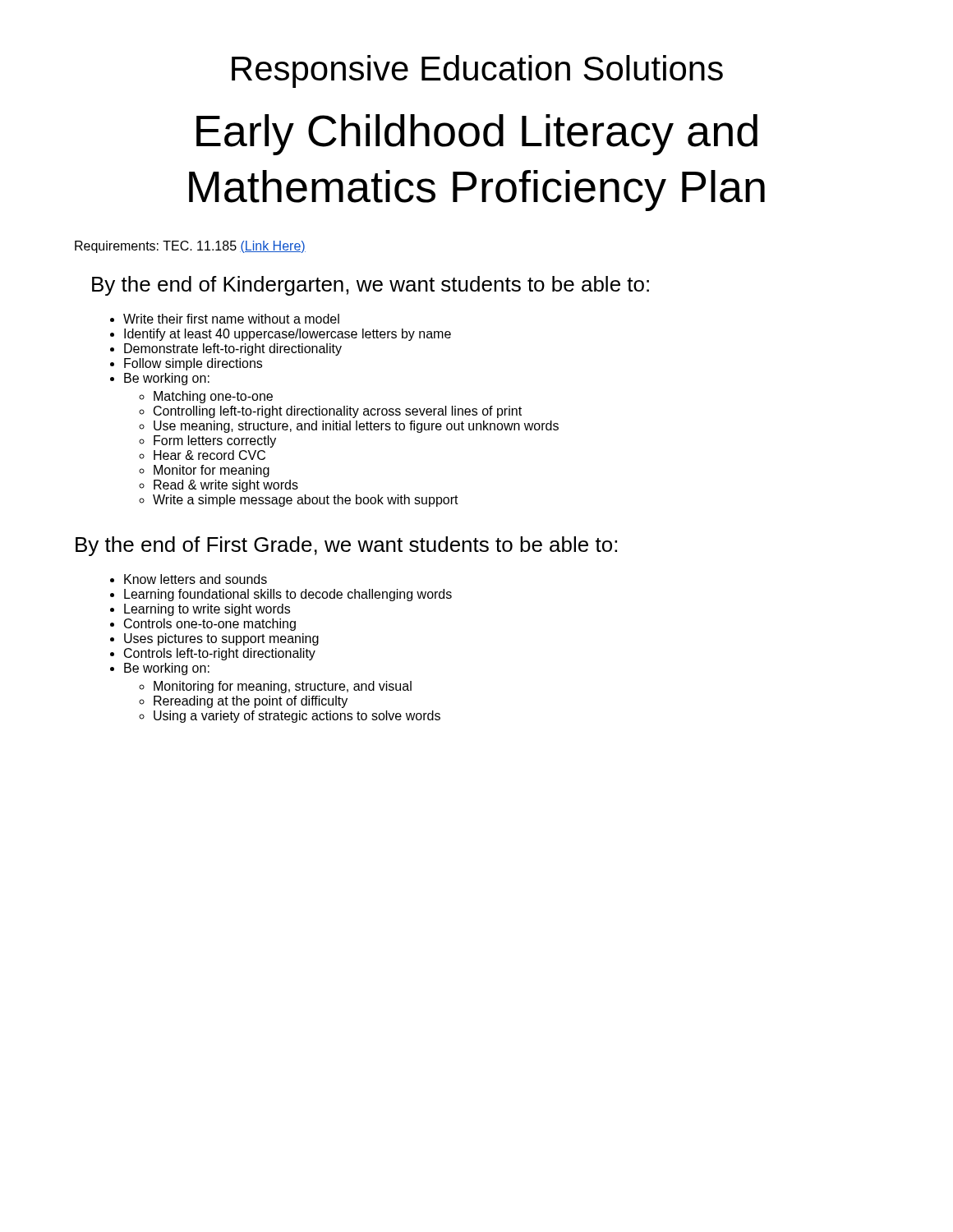Image resolution: width=953 pixels, height=1232 pixels.
Task: Locate the list item that reads "Hear & record CVC"
Action: [x=209, y=455]
